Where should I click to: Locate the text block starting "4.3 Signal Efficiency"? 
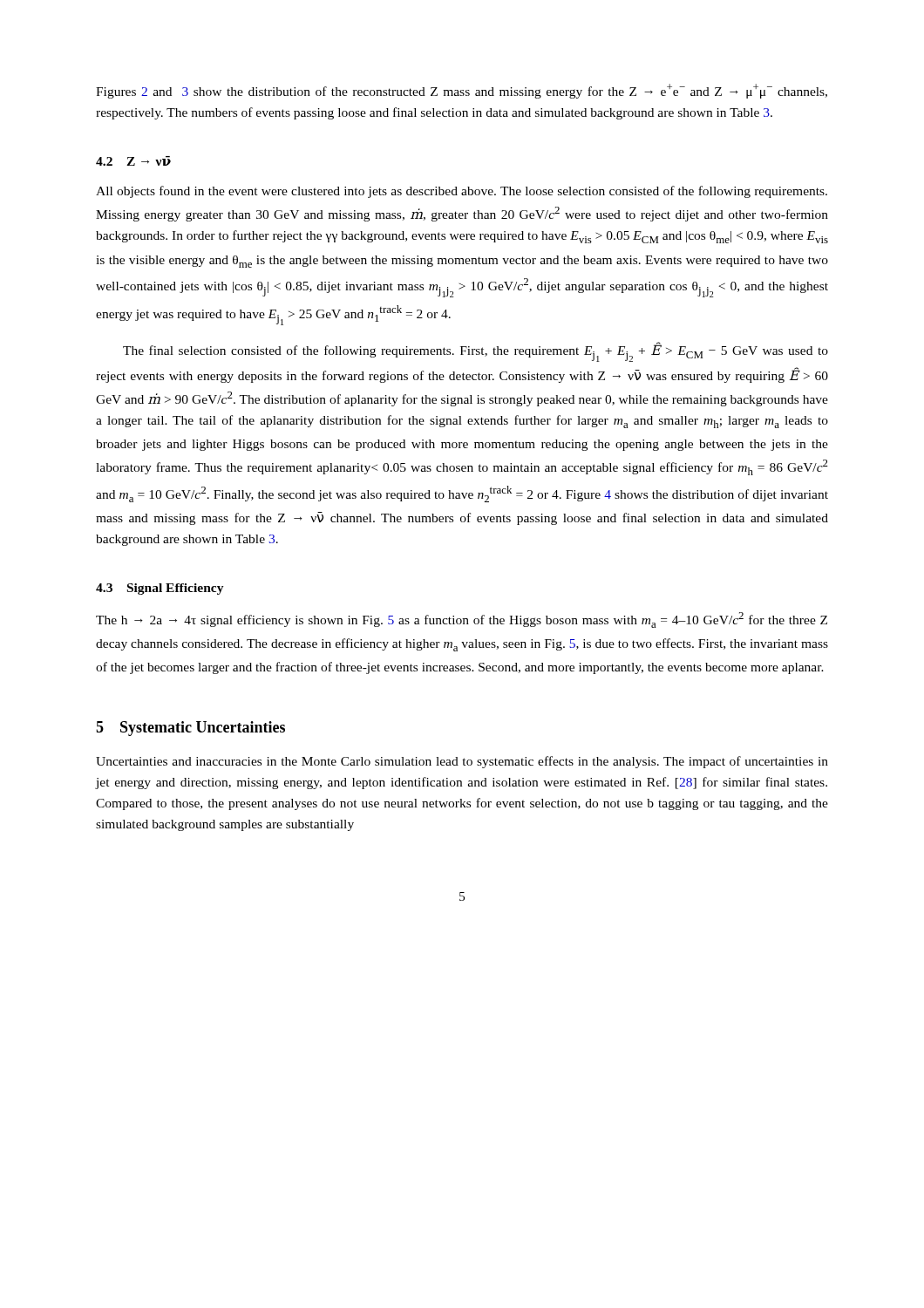[x=160, y=587]
